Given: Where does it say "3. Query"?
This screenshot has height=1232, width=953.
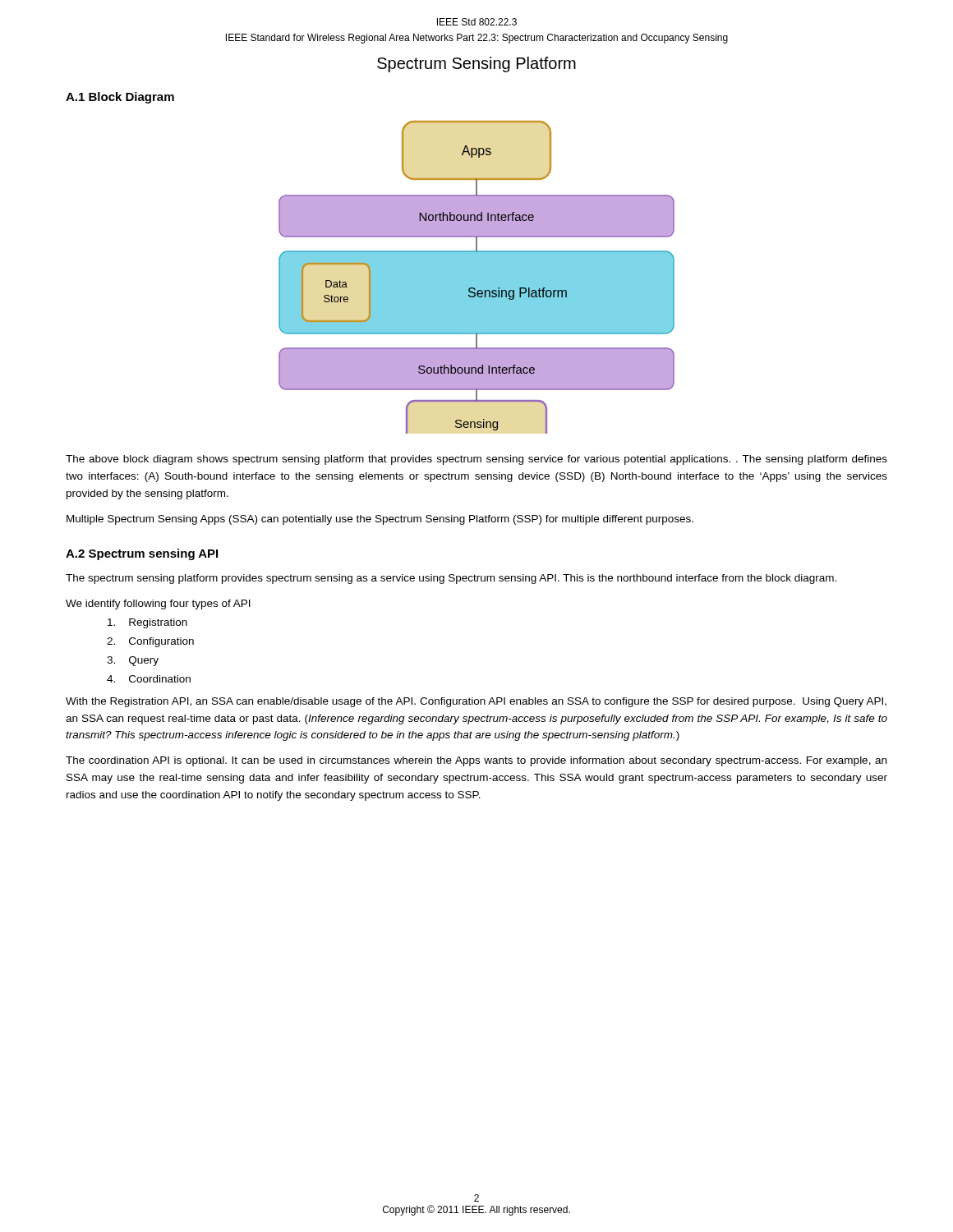Looking at the screenshot, I should [133, 660].
